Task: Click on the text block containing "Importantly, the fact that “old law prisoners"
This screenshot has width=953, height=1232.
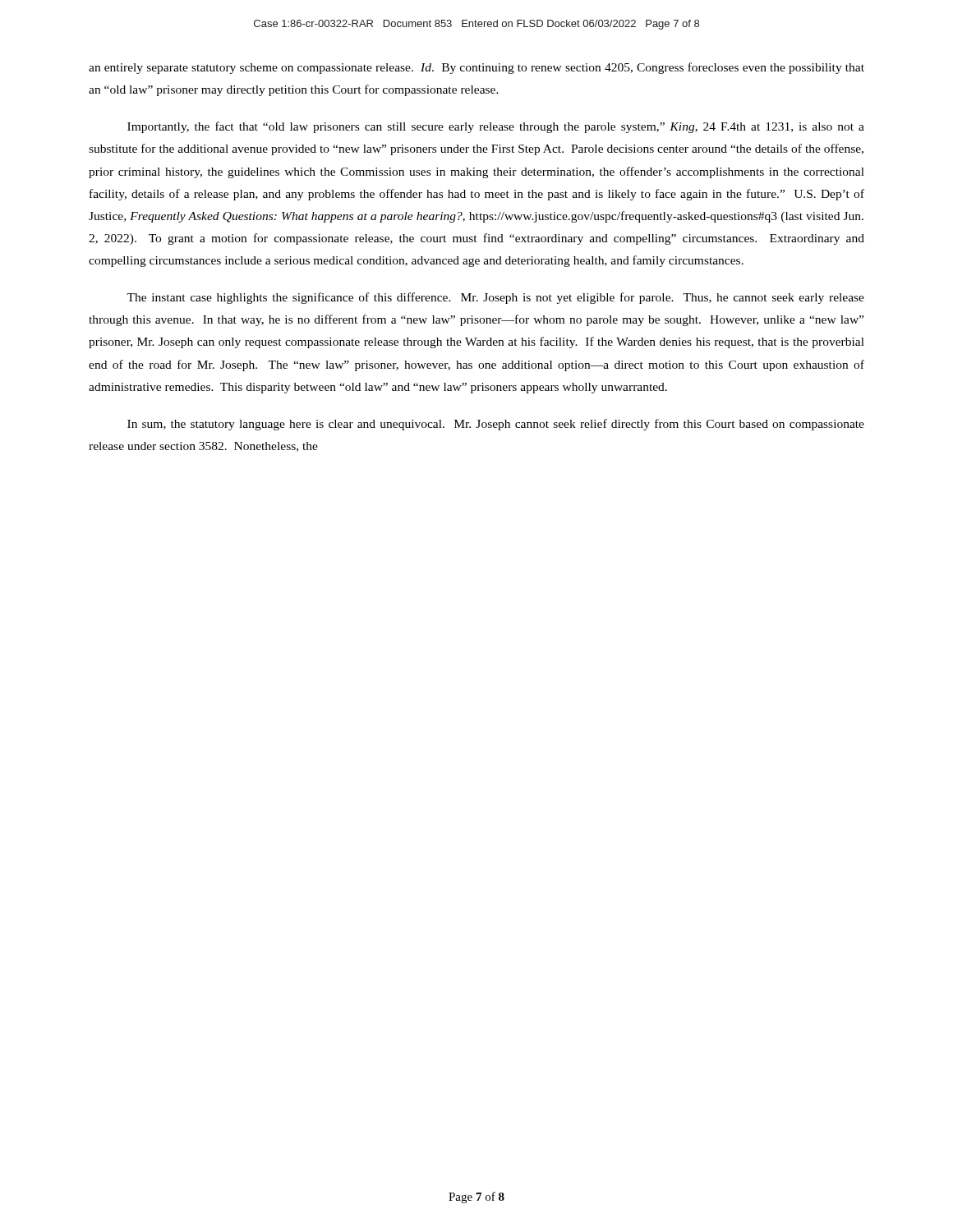Action: coord(476,193)
